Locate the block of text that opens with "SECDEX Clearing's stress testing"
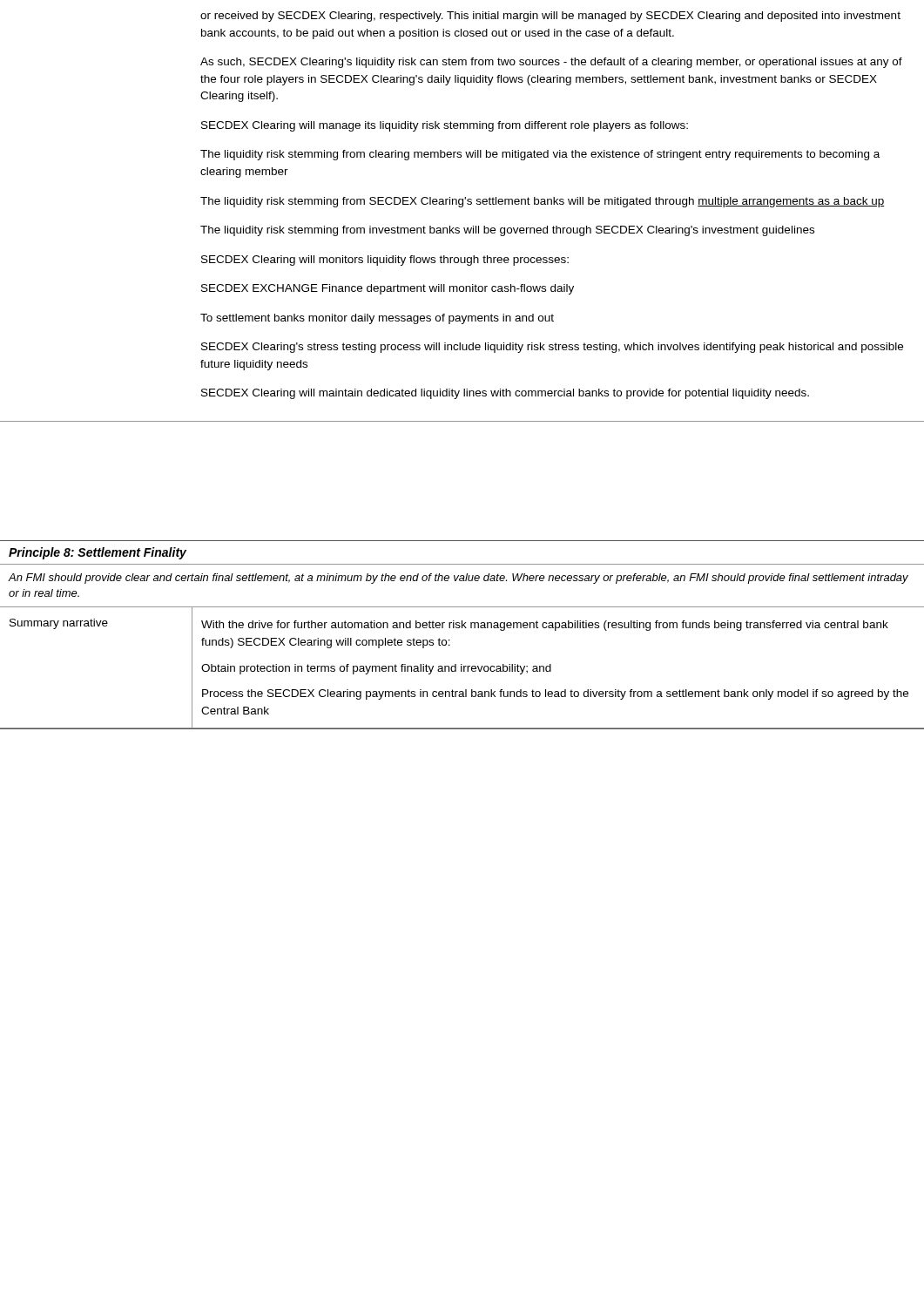924x1307 pixels. (x=552, y=355)
